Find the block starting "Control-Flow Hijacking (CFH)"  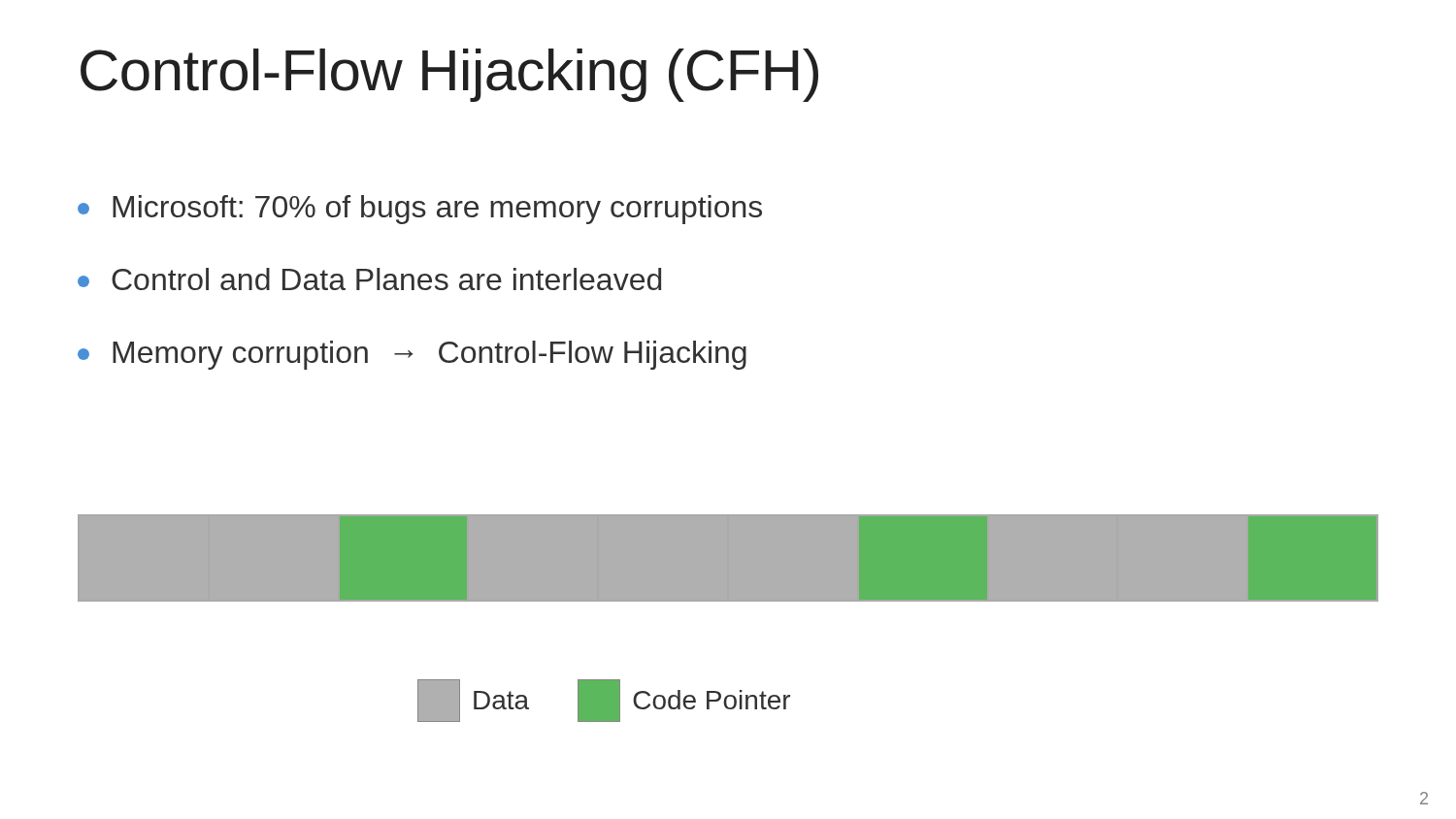(449, 70)
